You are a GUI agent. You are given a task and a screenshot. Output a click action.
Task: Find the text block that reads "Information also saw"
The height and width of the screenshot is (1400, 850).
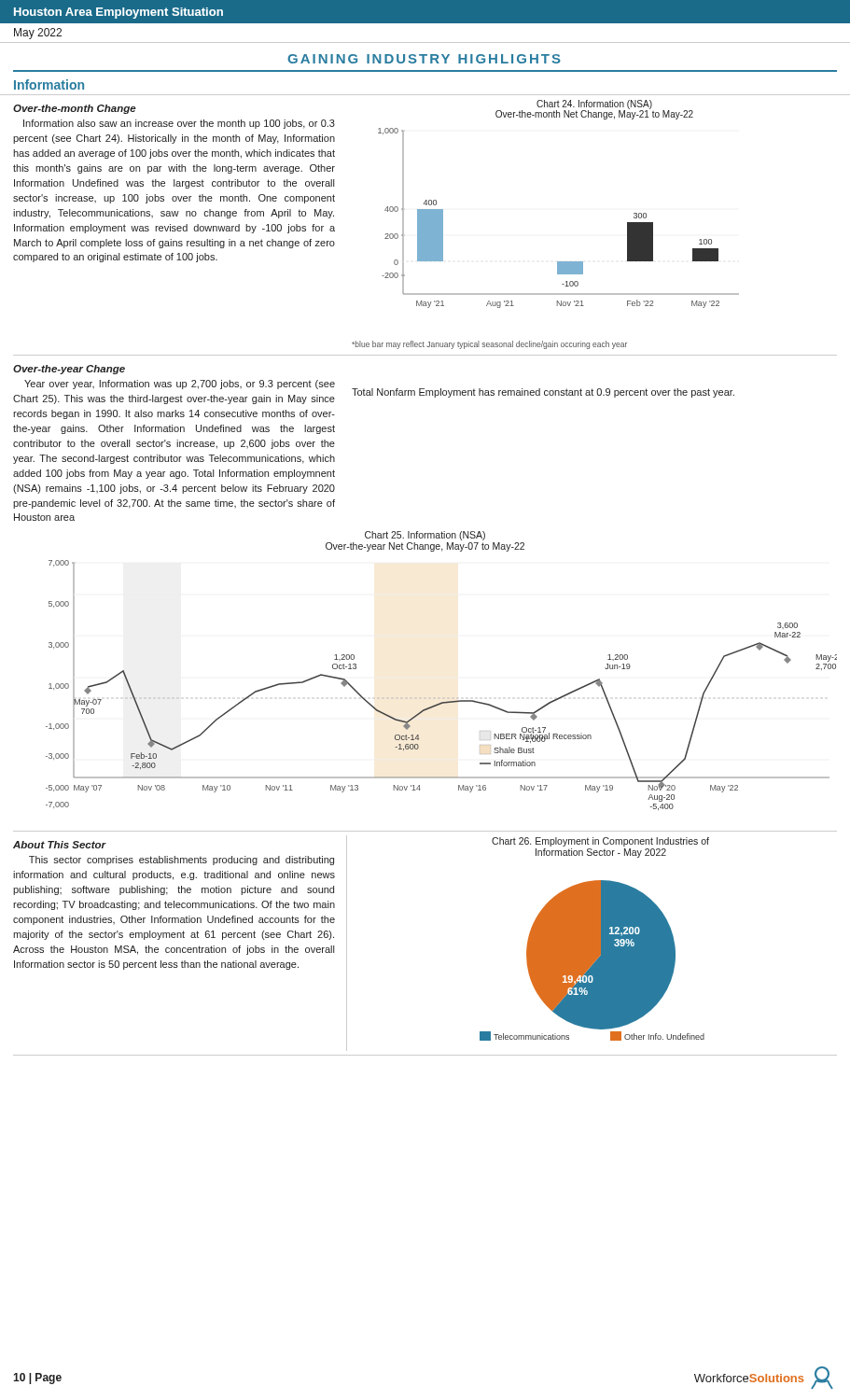[174, 190]
